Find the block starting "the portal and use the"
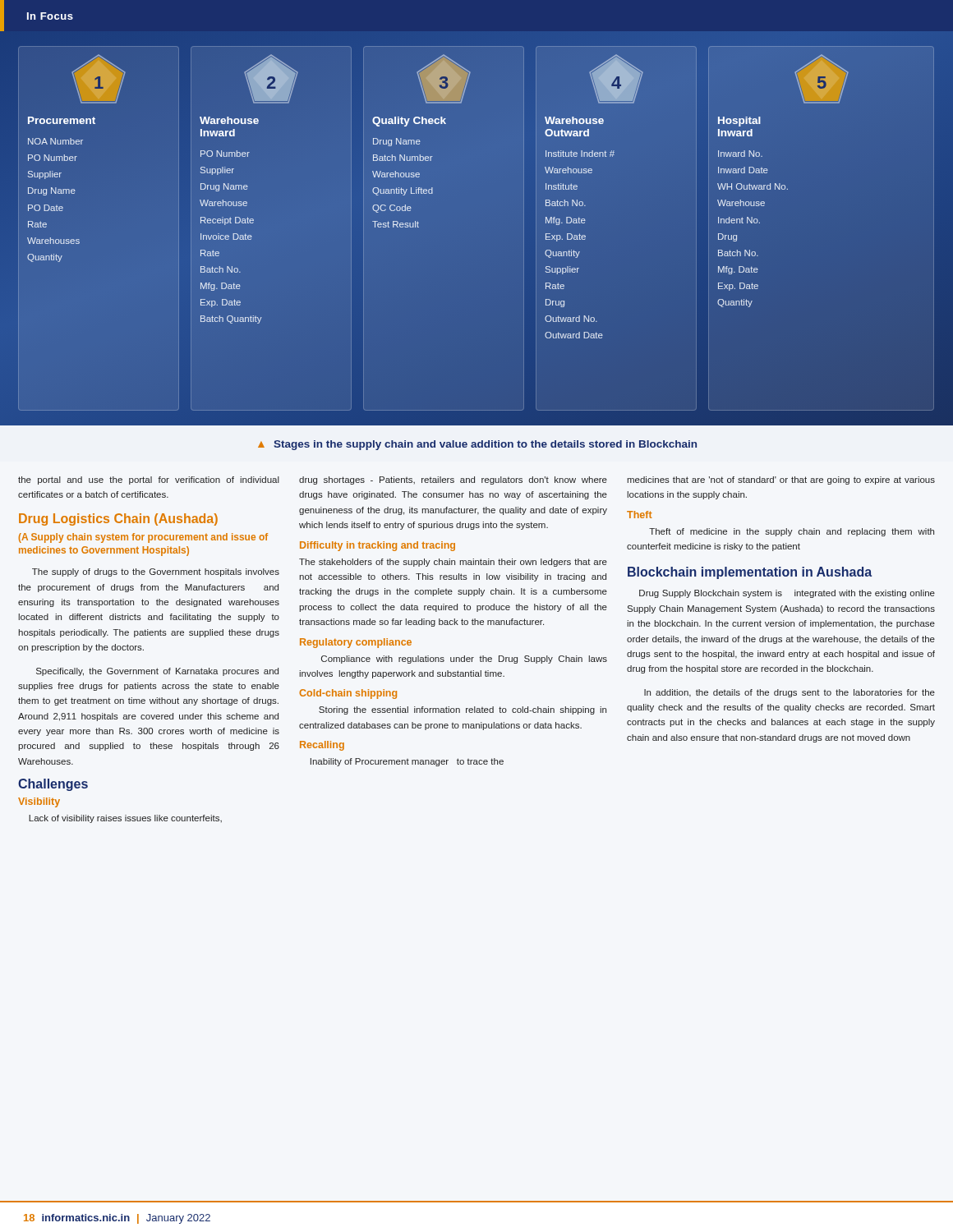Image resolution: width=953 pixels, height=1232 pixels. [x=149, y=487]
